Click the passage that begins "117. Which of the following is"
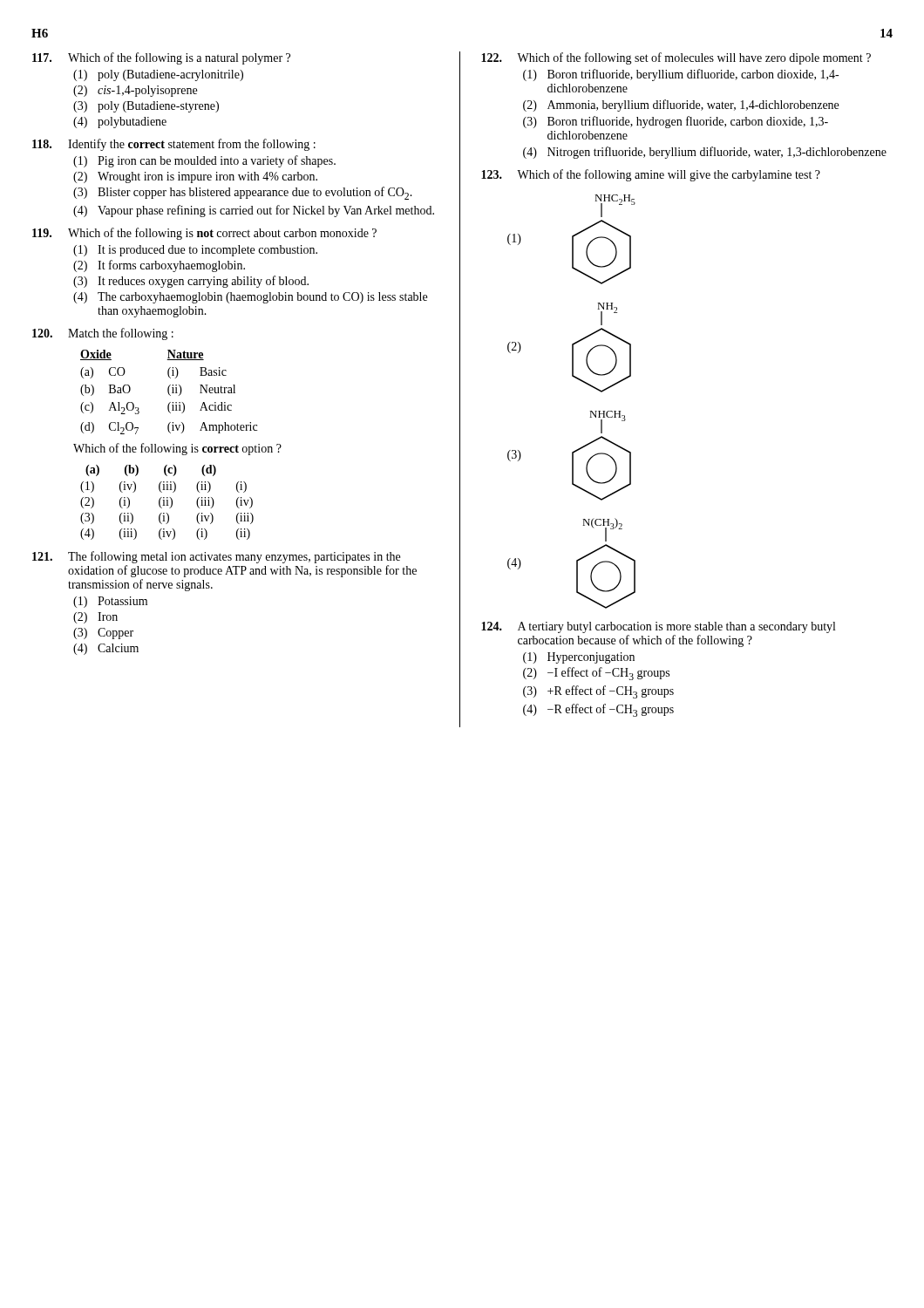The image size is (924, 1308). click(237, 90)
